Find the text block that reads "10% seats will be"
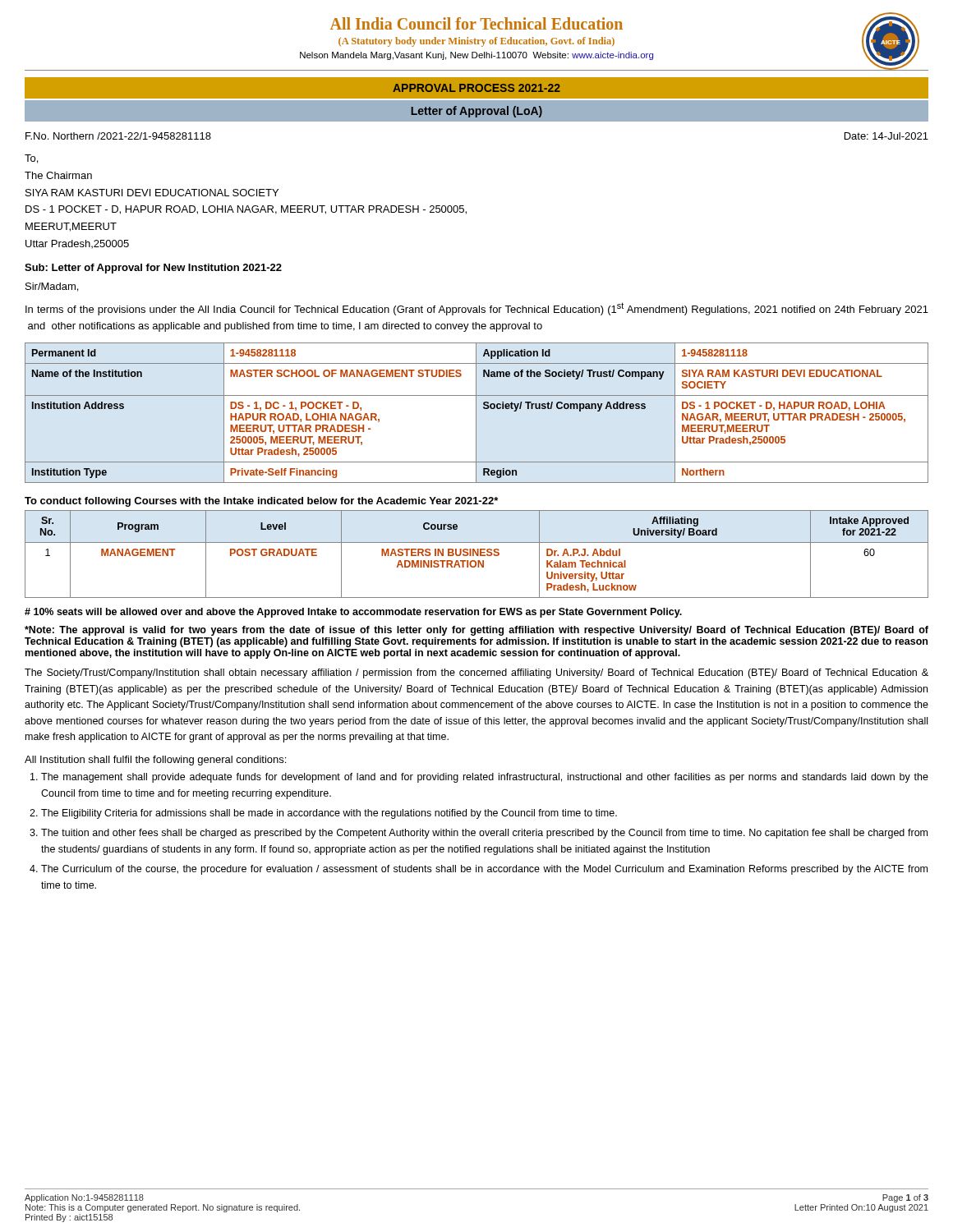The height and width of the screenshot is (1232, 953). (353, 612)
